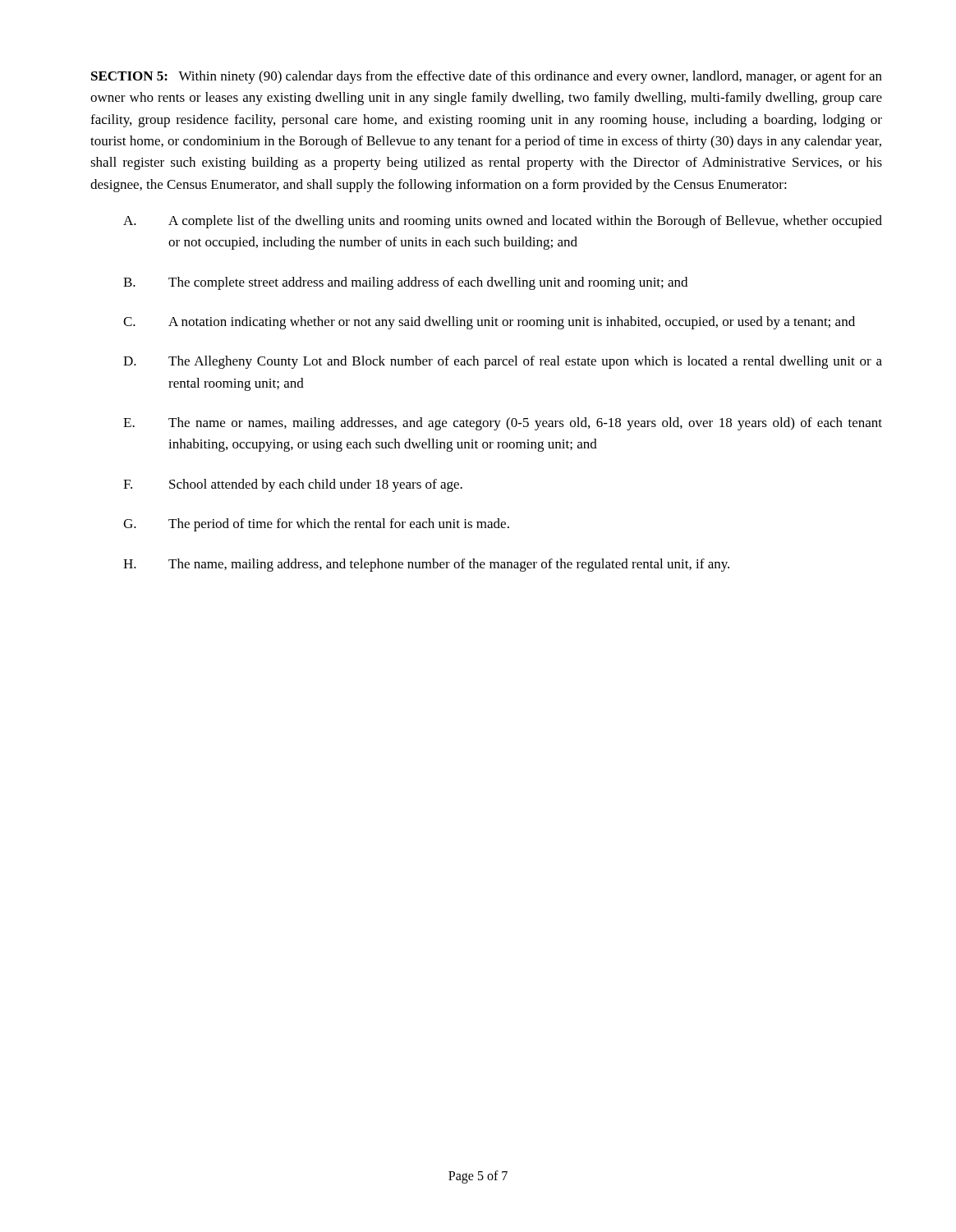This screenshot has width=956, height=1232.
Task: Select the passage starting "SECTION 5: Within ninety (90)"
Action: pyautogui.click(x=486, y=130)
